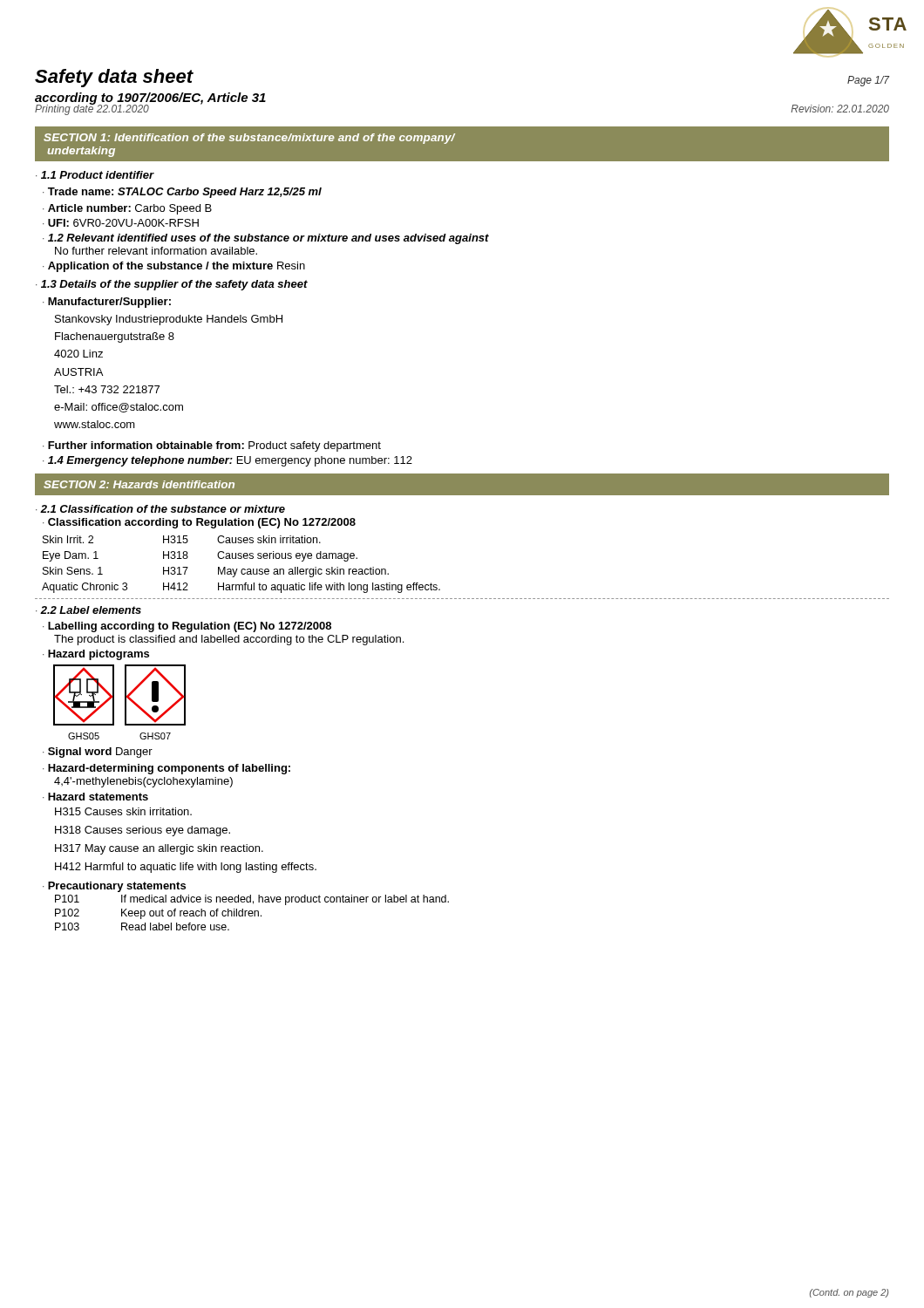Click on the text containing "Revision: 22.01.2020"

pyautogui.click(x=840, y=109)
